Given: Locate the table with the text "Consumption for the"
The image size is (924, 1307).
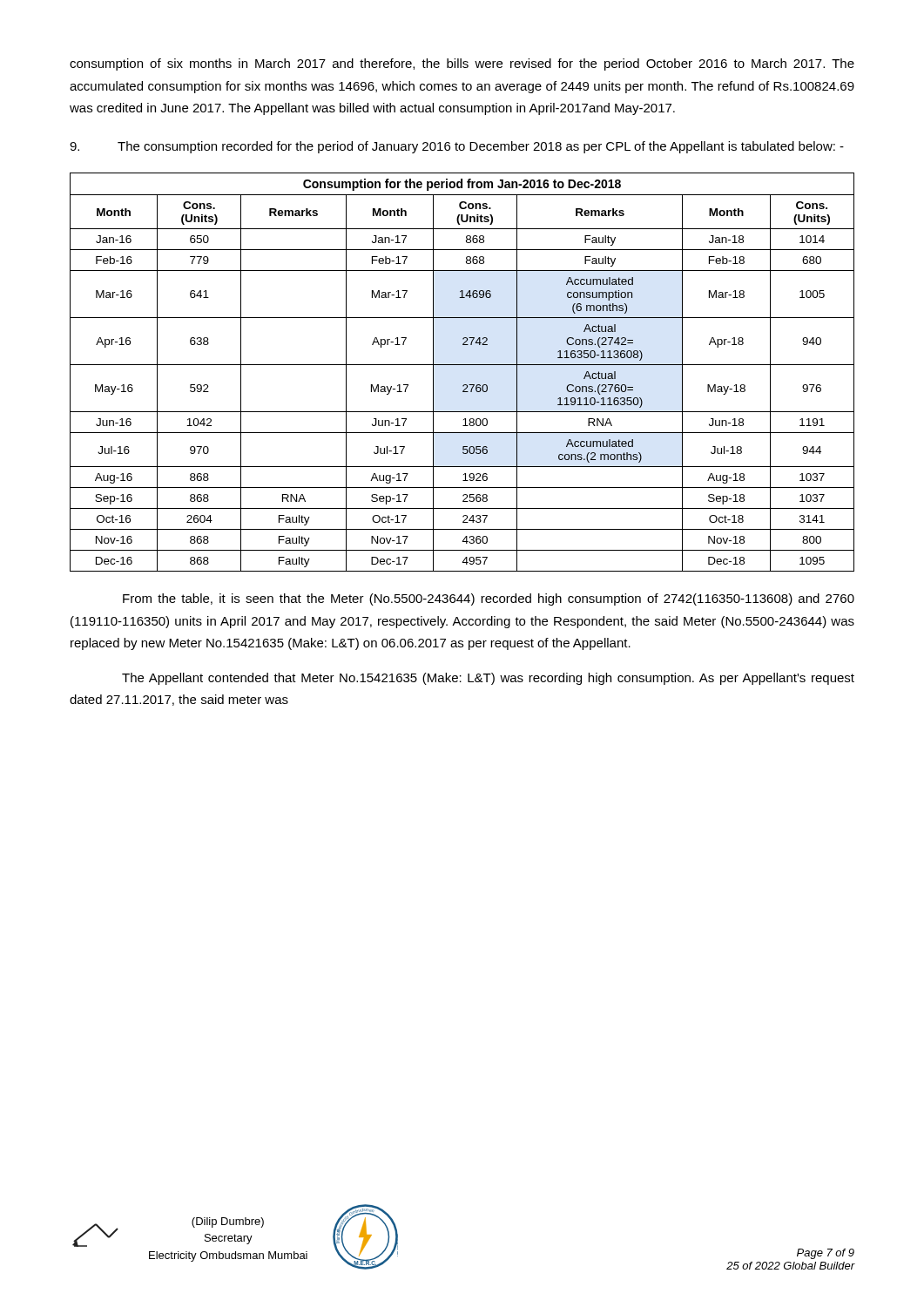Looking at the screenshot, I should [462, 372].
